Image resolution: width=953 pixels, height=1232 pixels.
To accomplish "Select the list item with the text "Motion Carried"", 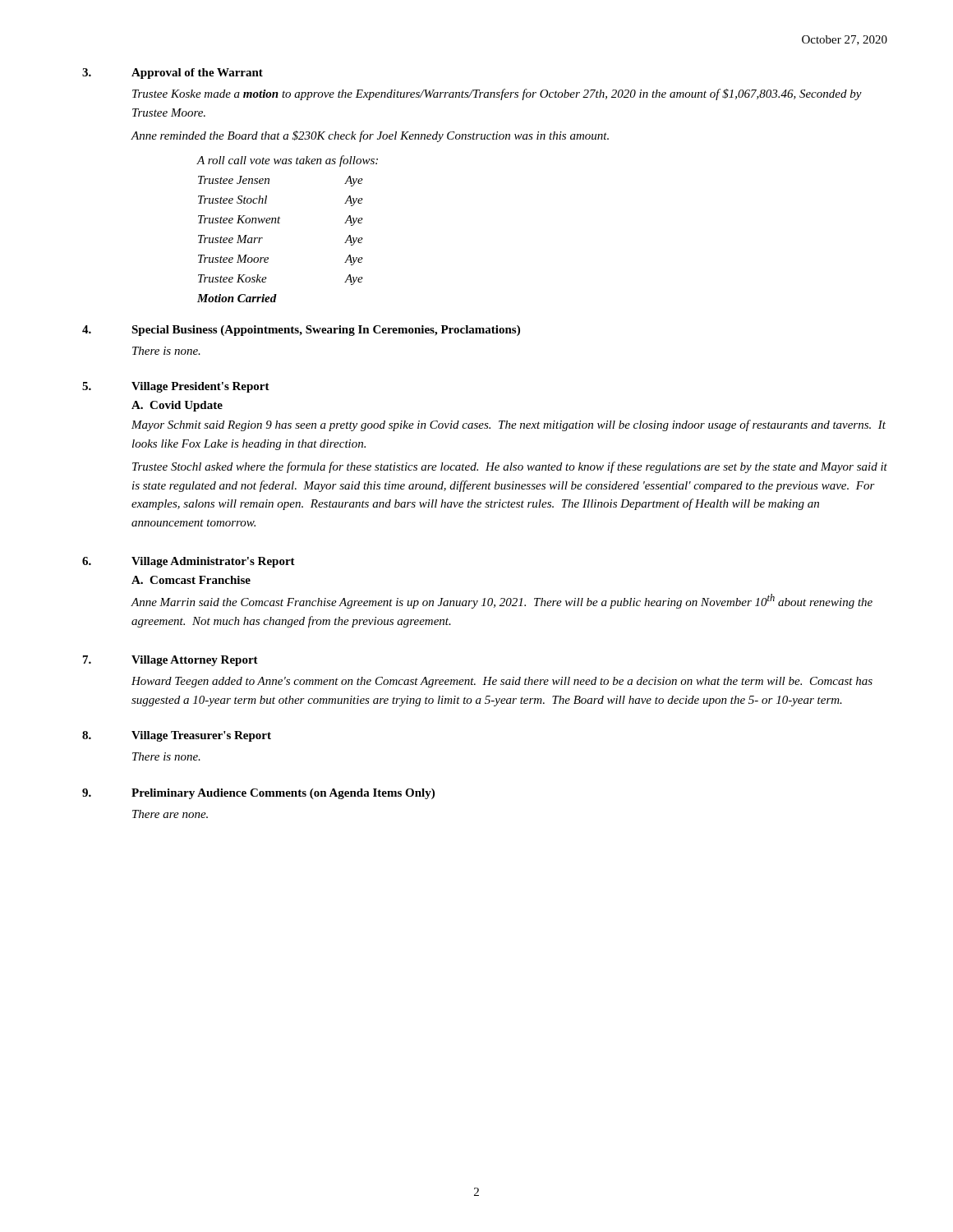I will pos(237,298).
